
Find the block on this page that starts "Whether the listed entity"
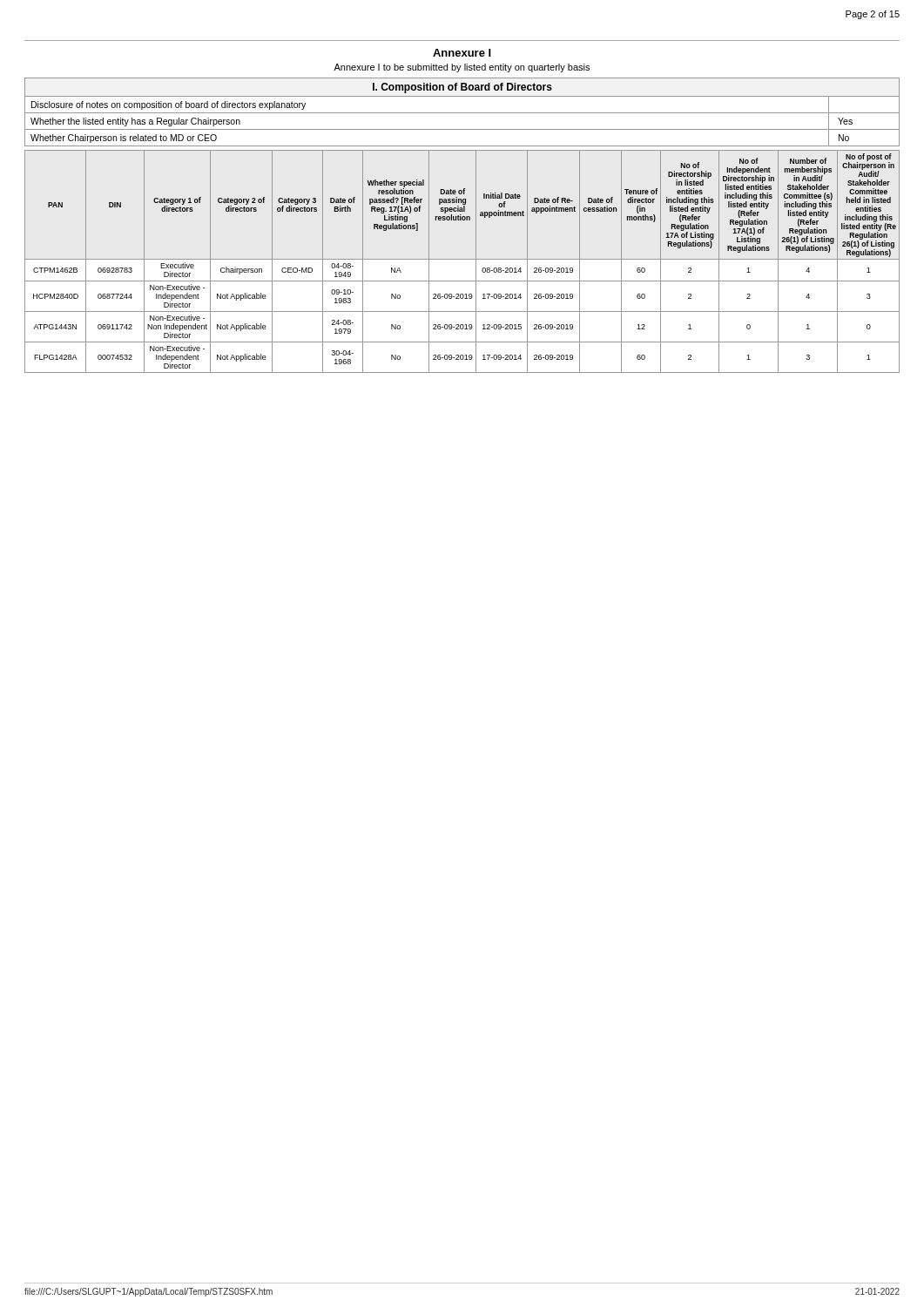point(462,121)
